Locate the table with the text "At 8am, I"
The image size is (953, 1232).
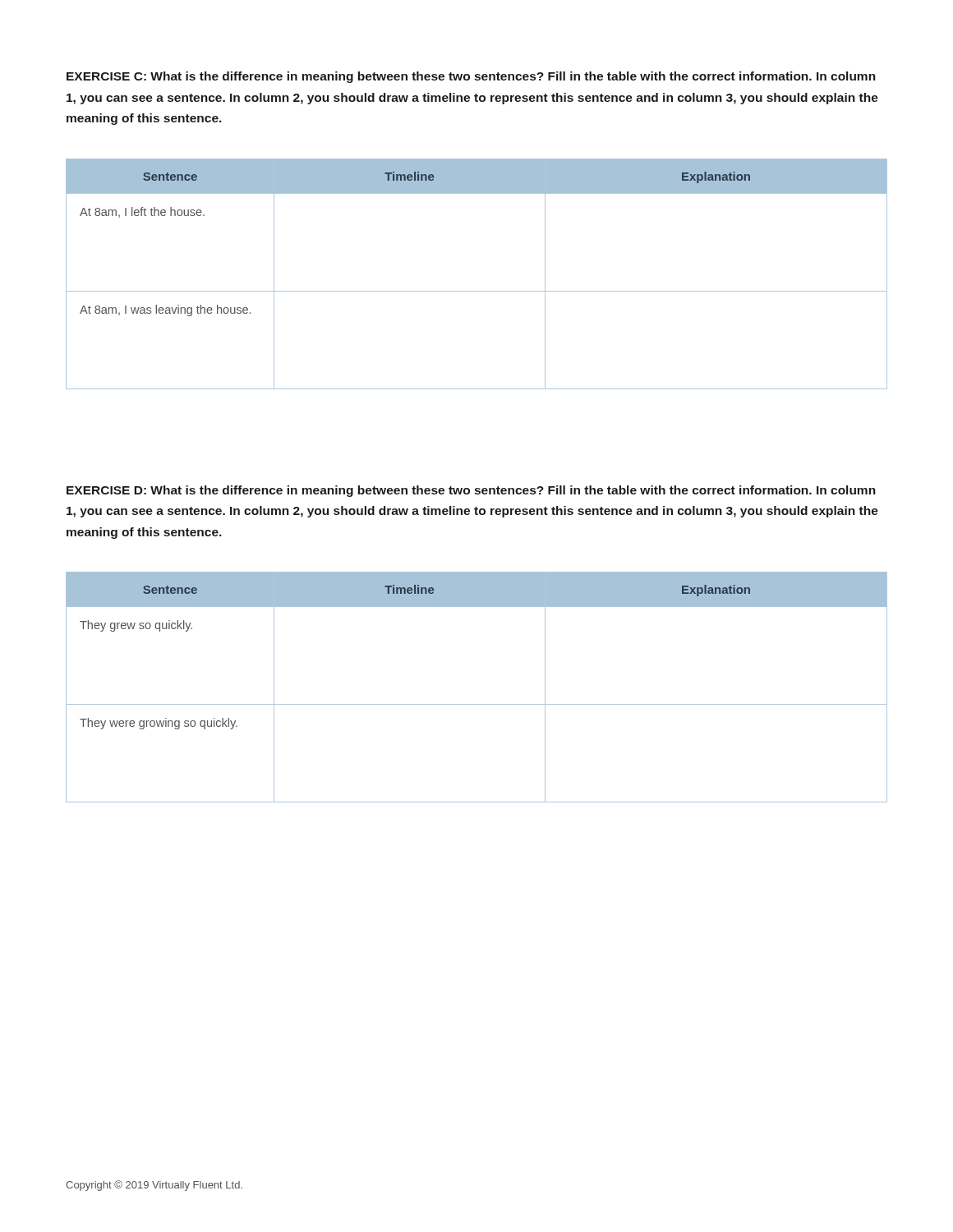pyautogui.click(x=476, y=274)
